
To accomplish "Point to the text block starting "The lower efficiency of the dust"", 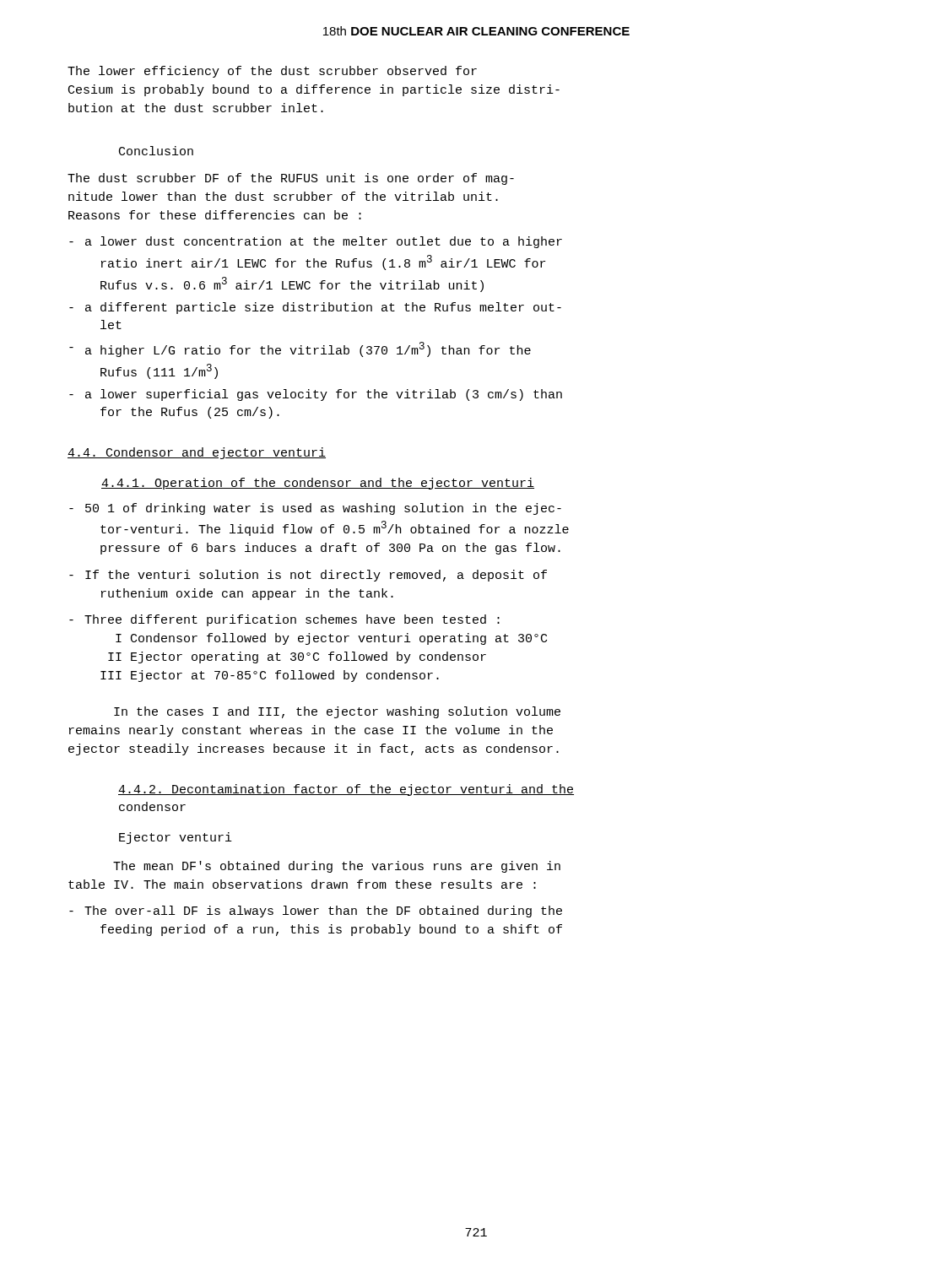I will pyautogui.click(x=314, y=91).
